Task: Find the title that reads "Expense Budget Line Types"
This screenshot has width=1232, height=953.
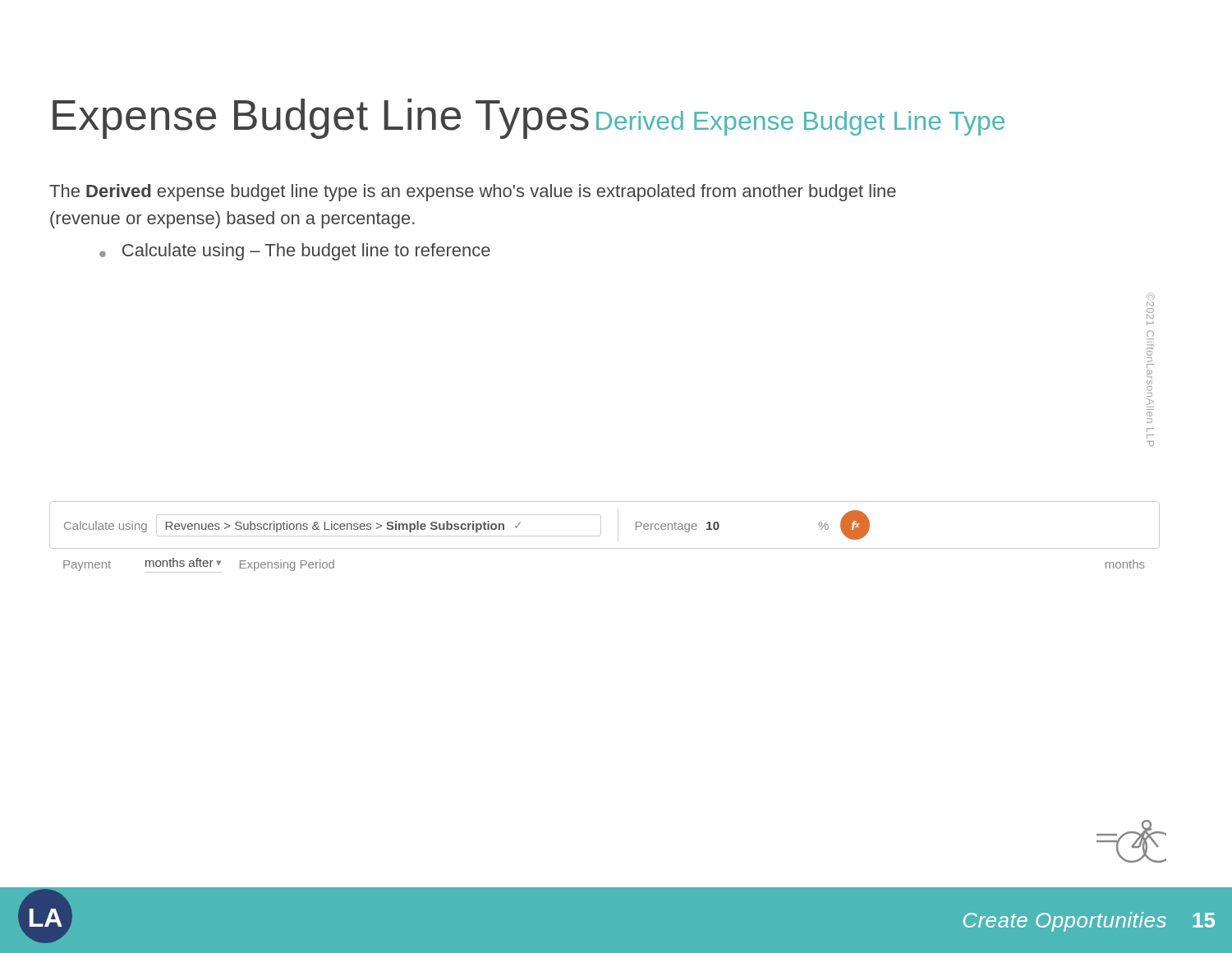Action: [320, 115]
